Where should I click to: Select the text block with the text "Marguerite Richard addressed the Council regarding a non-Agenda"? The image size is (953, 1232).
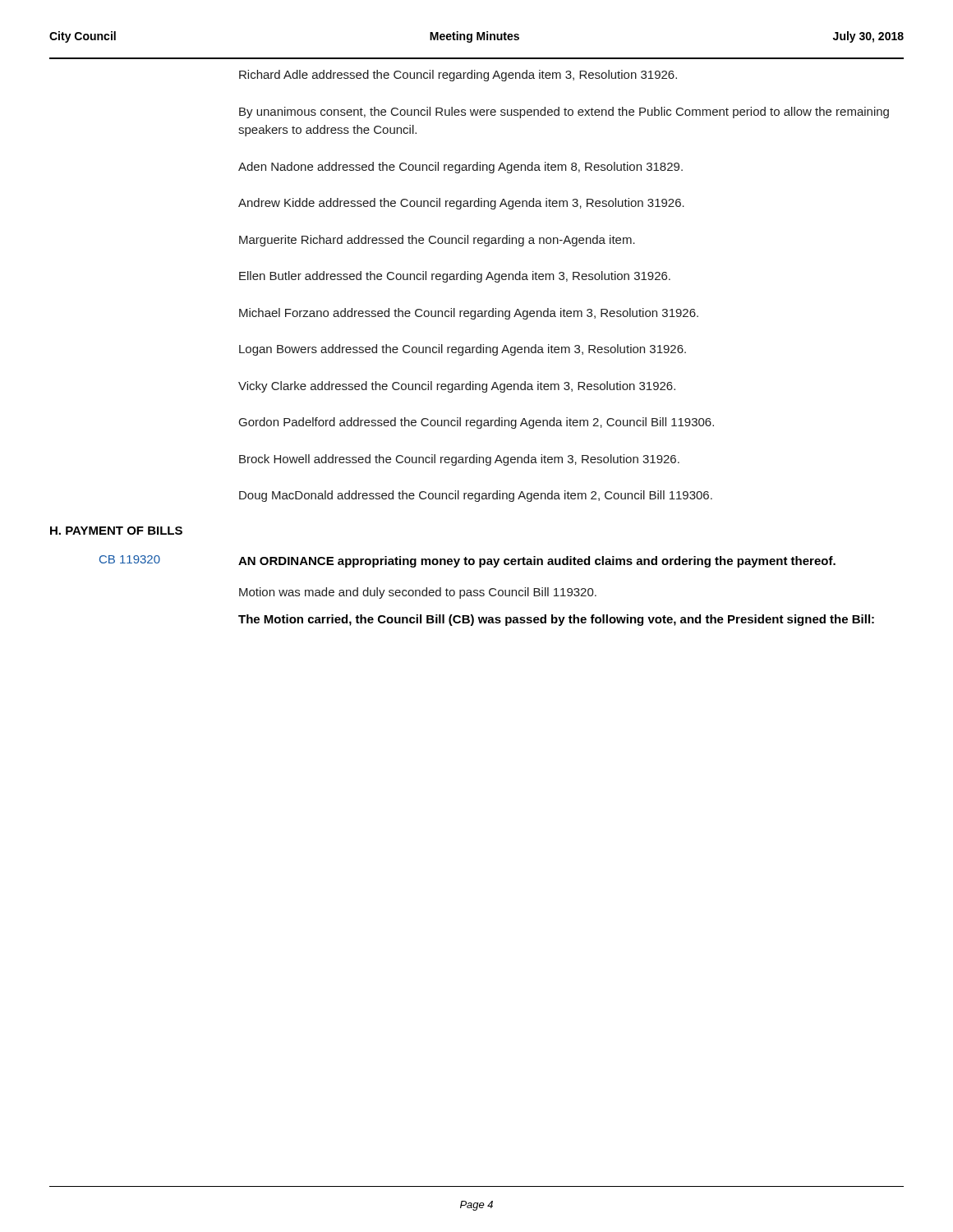[437, 239]
